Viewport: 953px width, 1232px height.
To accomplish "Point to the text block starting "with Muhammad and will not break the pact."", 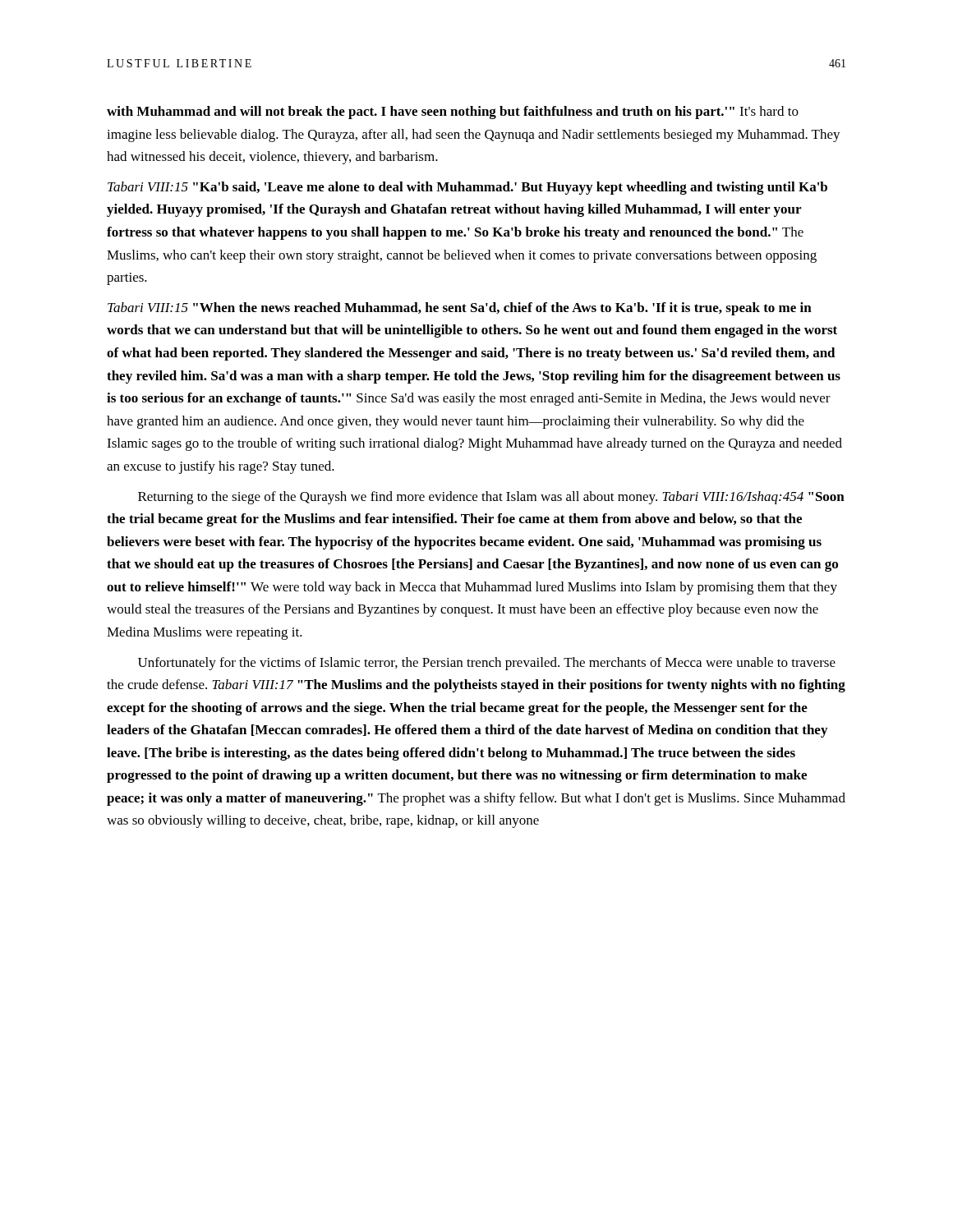I will (x=476, y=134).
